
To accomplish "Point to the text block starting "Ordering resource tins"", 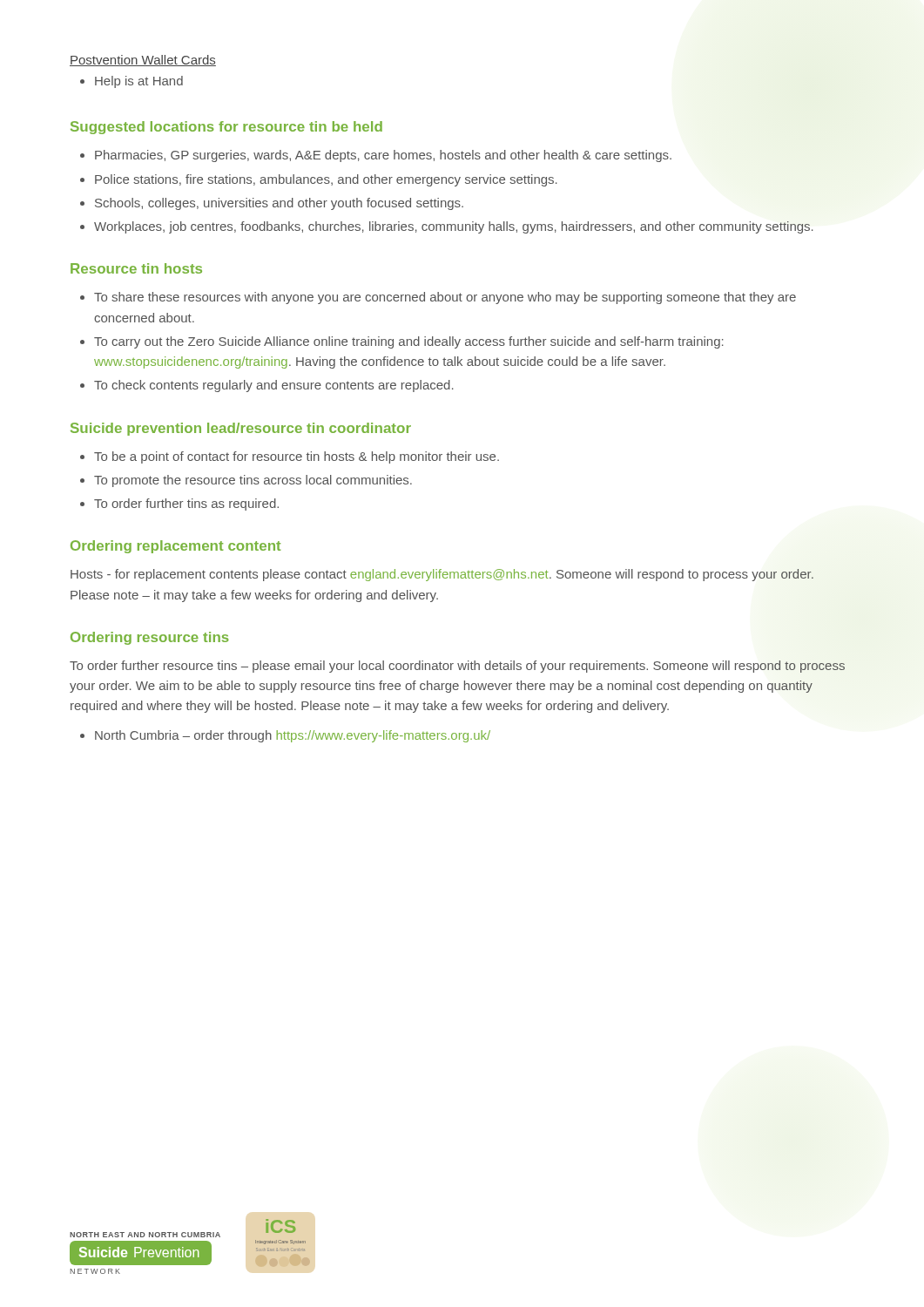I will (x=149, y=637).
